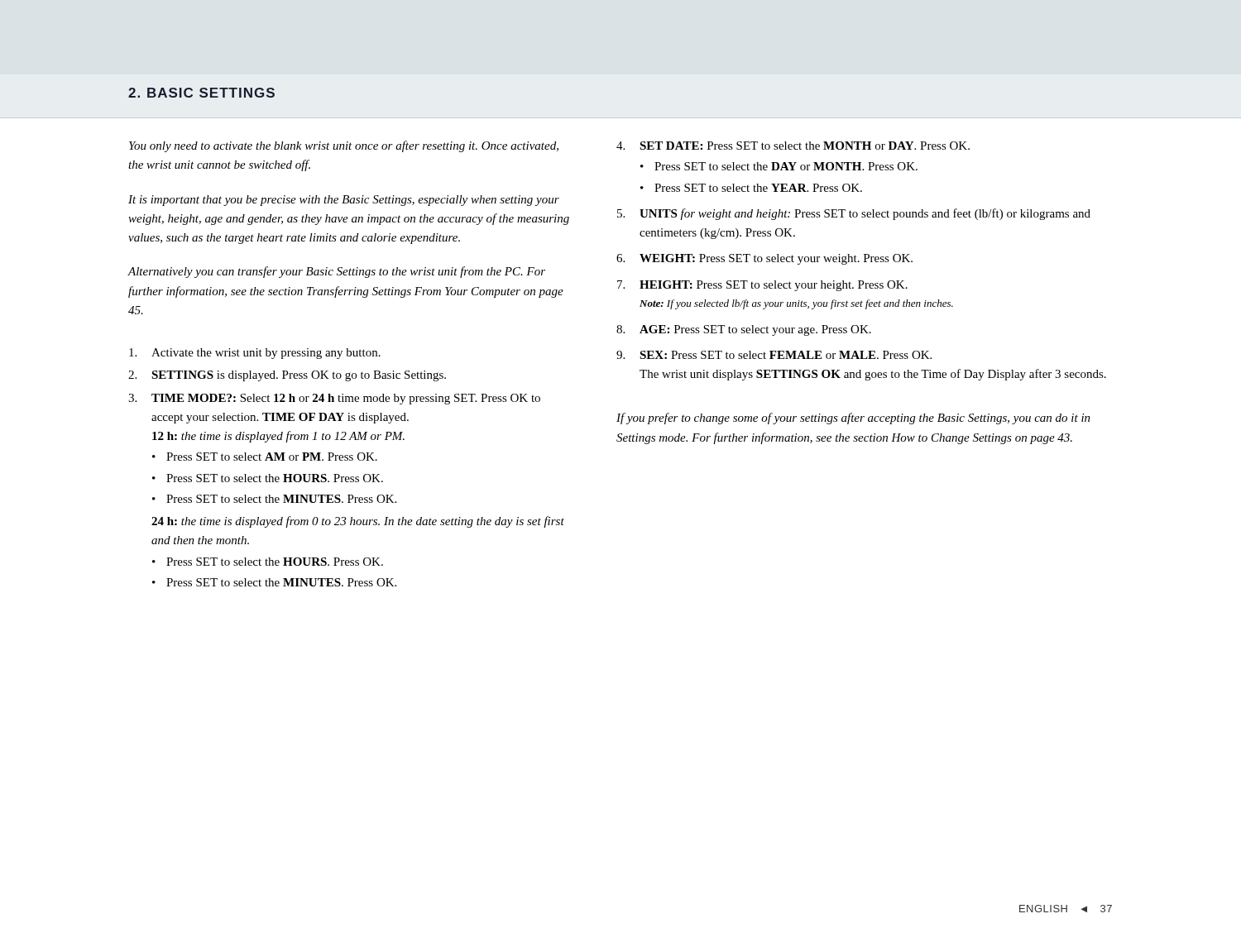Click on the list item containing "3. TIME MODE?: Select"
Screen dimensions: 952x1241
tap(352, 417)
